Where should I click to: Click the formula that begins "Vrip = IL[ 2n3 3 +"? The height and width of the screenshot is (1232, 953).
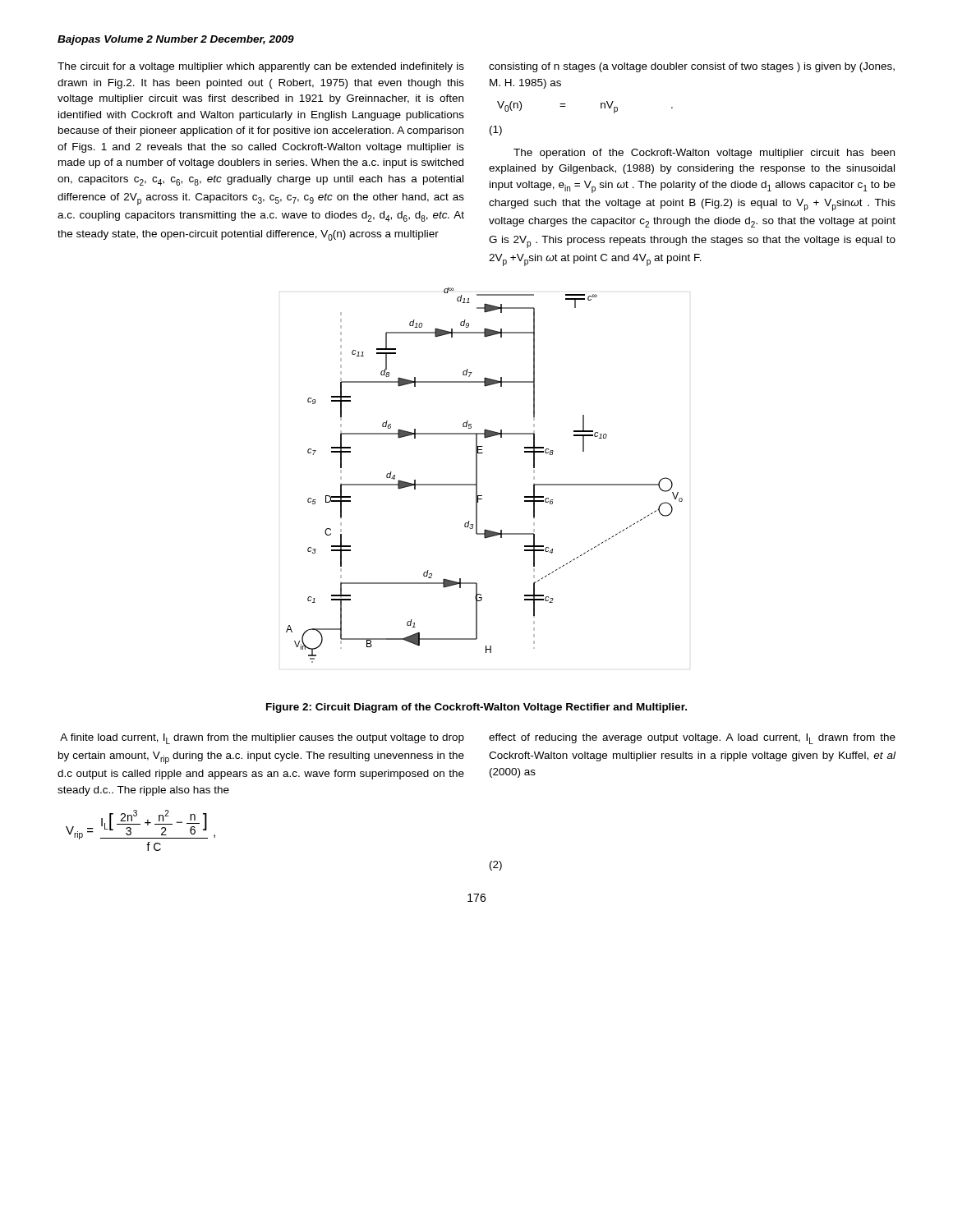click(x=141, y=831)
